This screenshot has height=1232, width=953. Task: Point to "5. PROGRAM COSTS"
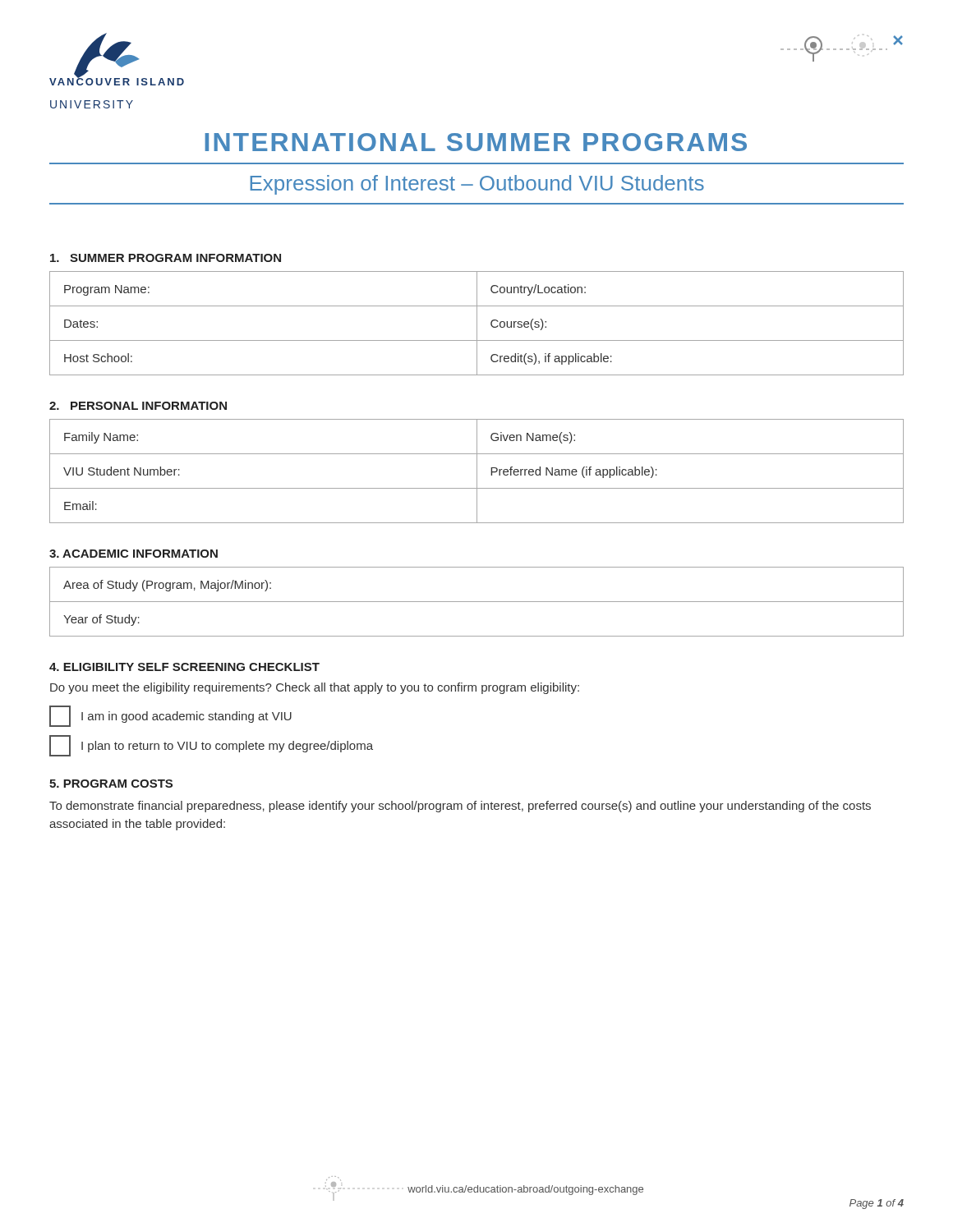point(111,783)
